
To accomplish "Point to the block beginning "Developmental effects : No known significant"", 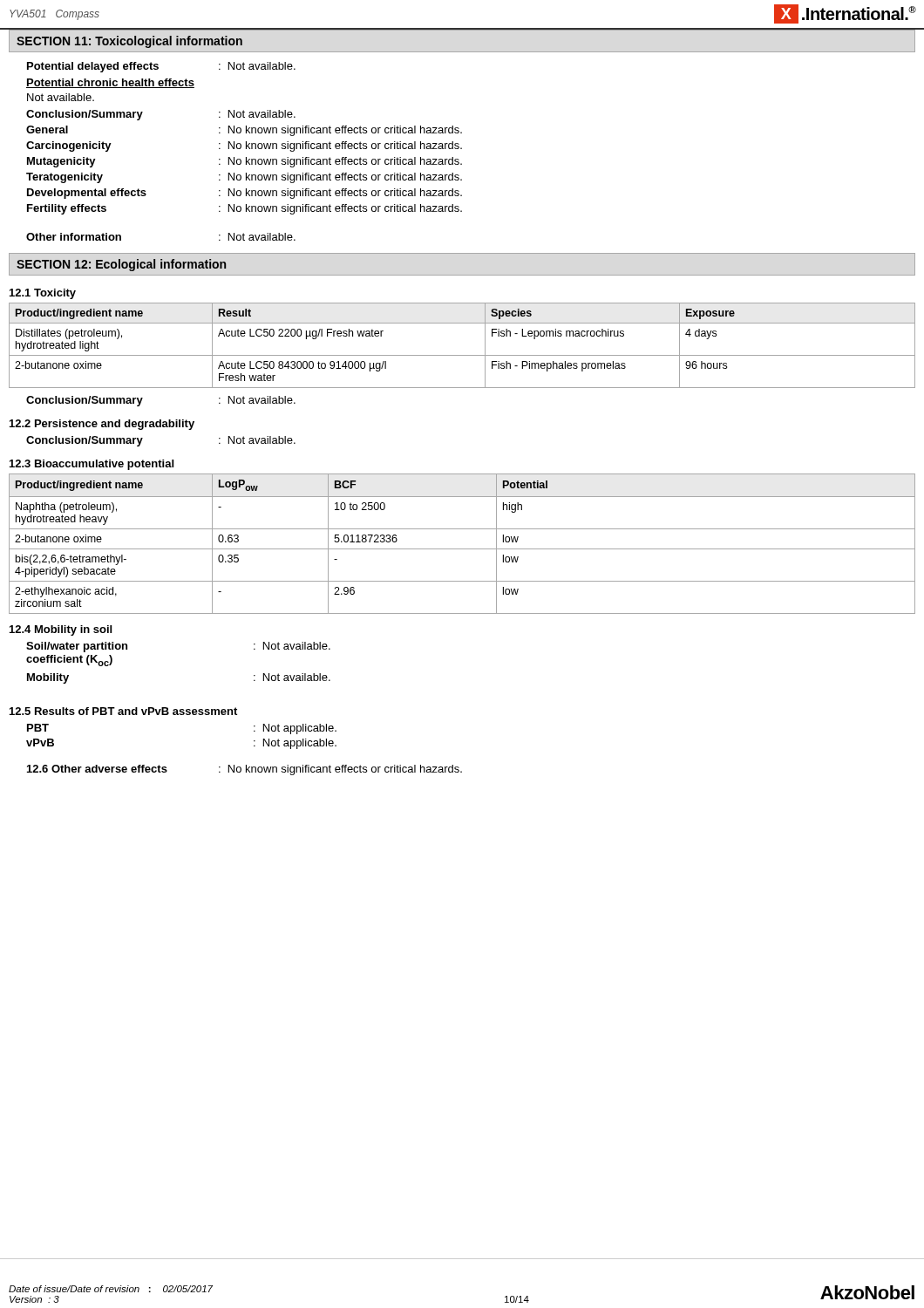I will [x=471, y=192].
